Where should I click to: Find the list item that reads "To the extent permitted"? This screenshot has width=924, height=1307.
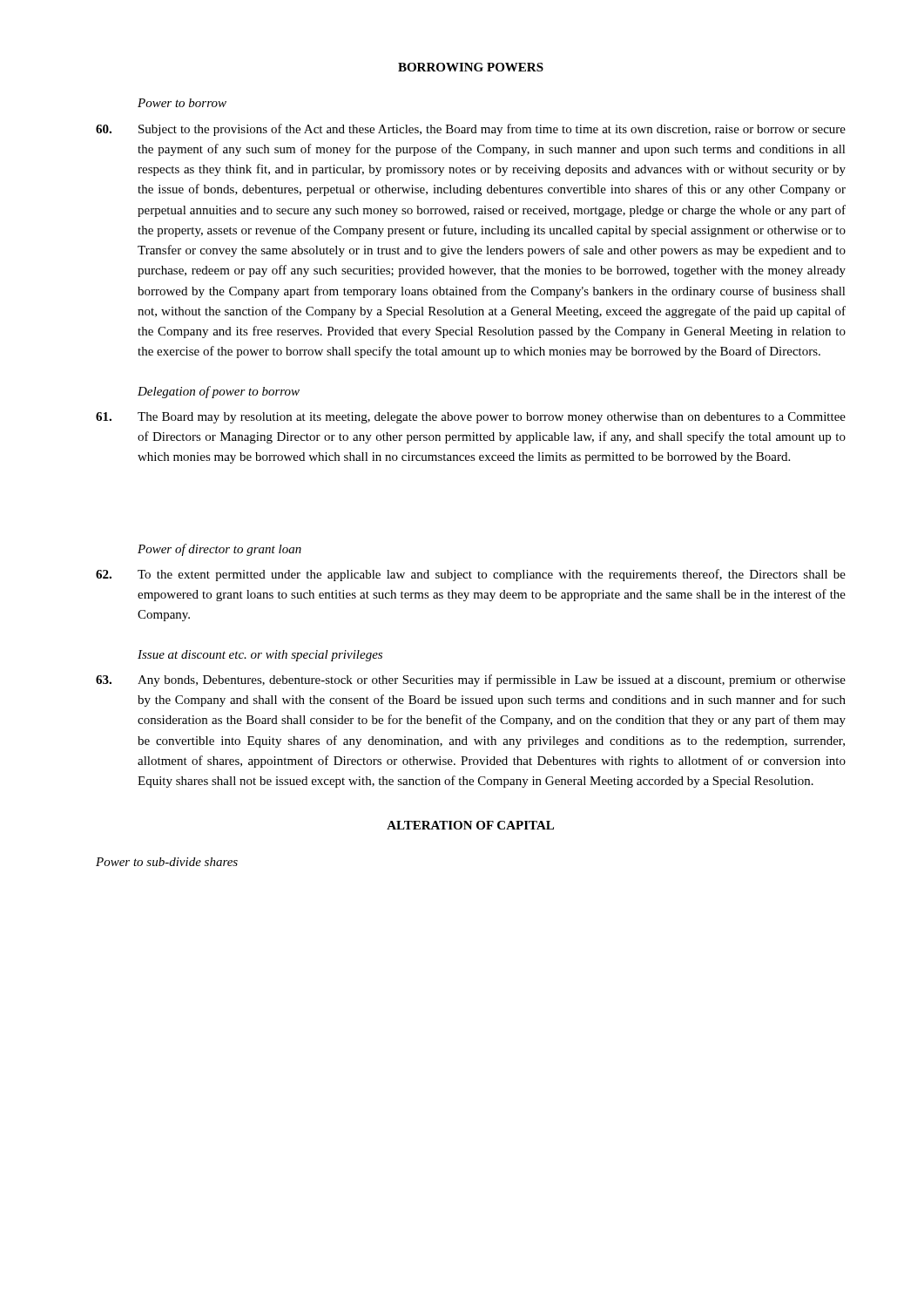point(492,594)
